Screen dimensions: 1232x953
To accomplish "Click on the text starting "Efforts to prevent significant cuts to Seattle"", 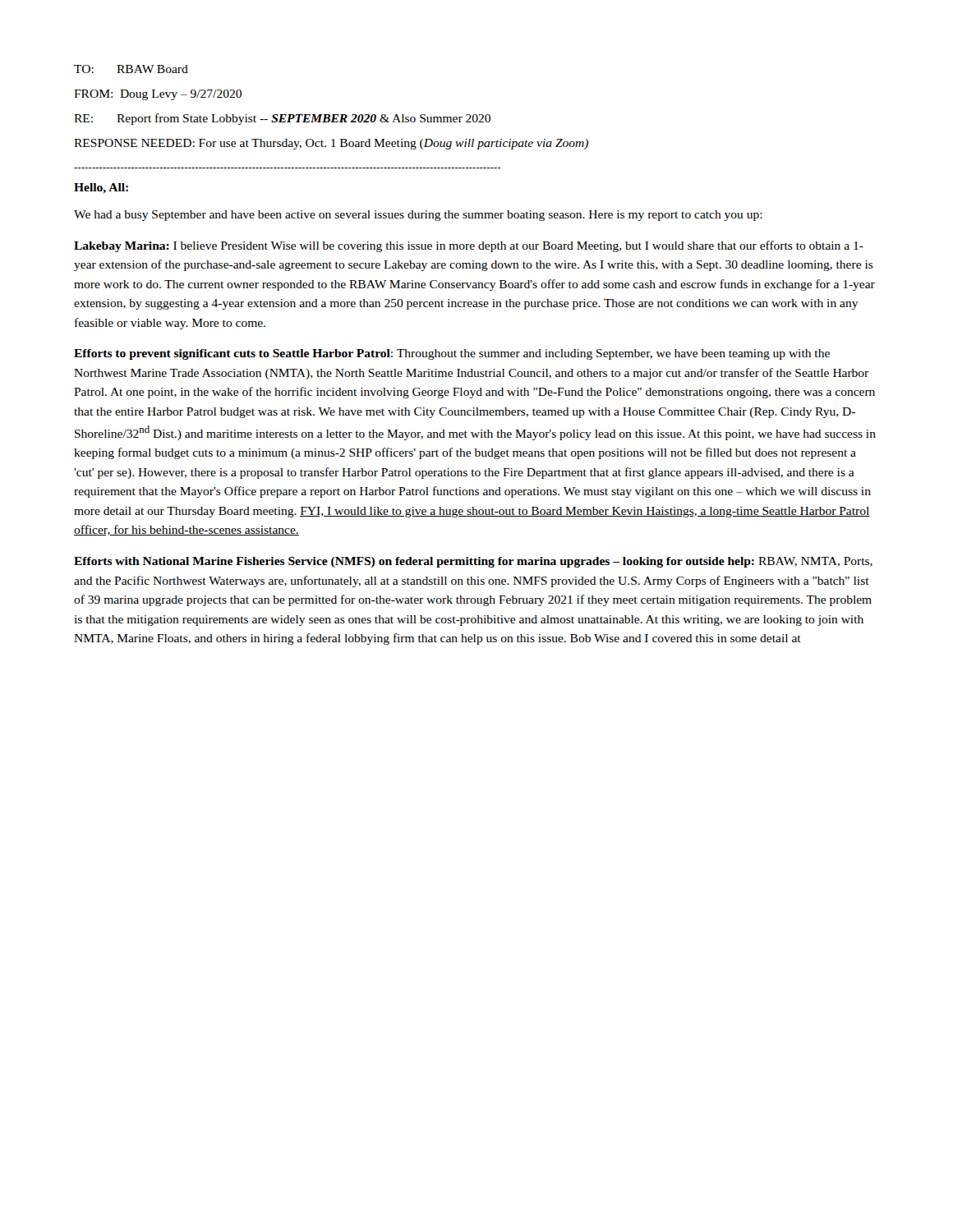I will click(476, 442).
